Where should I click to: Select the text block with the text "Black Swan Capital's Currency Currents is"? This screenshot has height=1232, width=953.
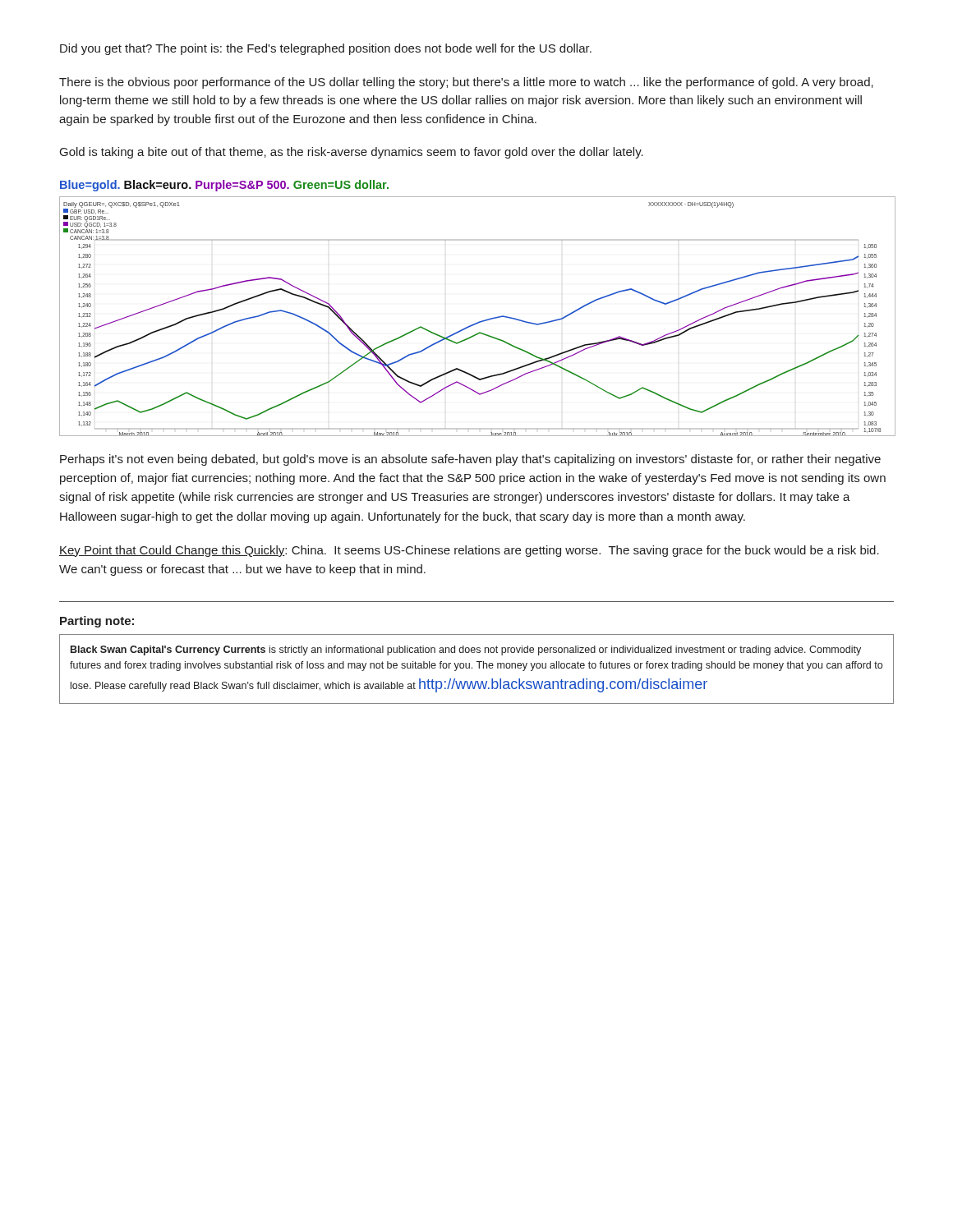pos(476,668)
